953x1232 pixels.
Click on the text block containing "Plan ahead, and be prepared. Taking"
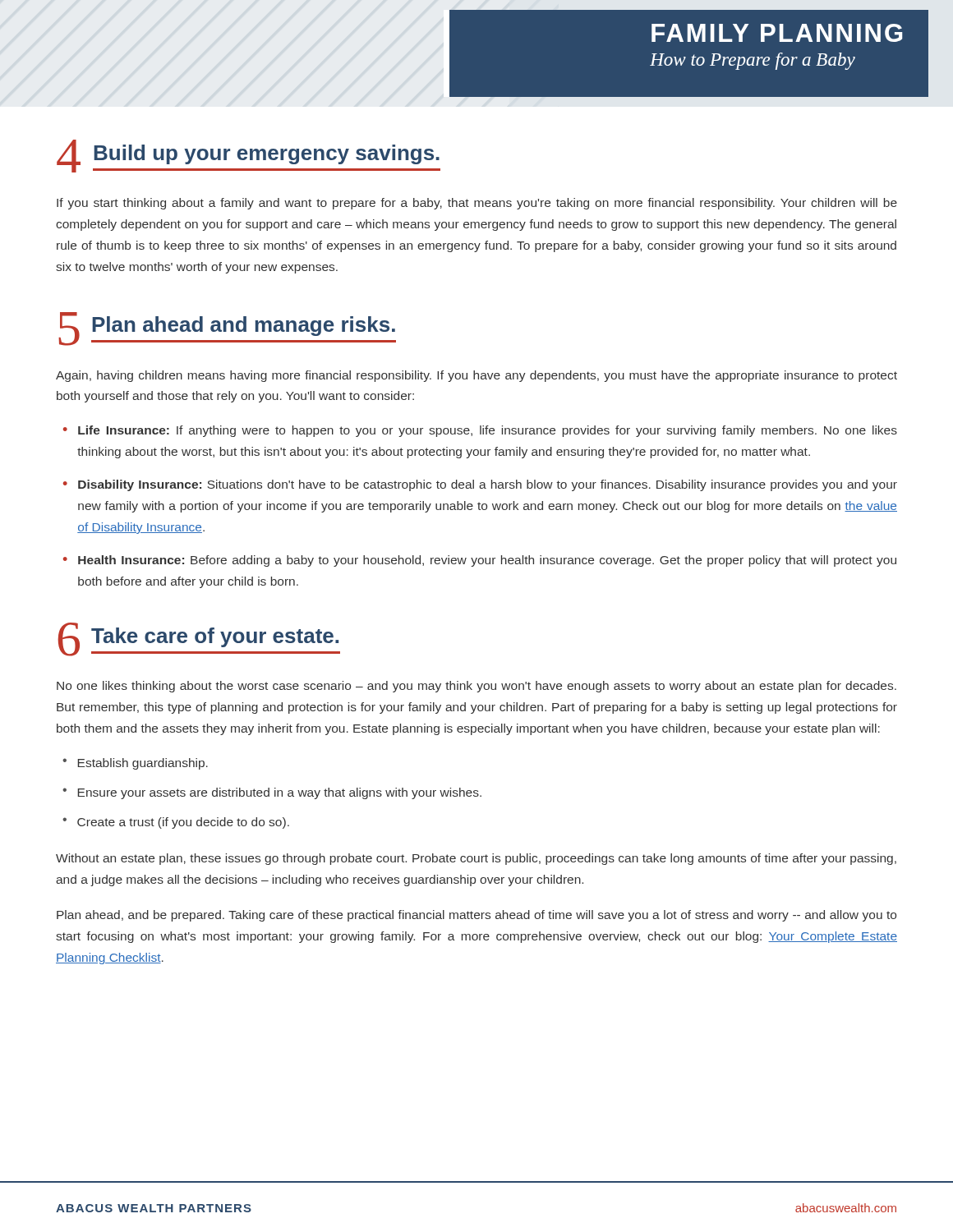pyautogui.click(x=476, y=936)
